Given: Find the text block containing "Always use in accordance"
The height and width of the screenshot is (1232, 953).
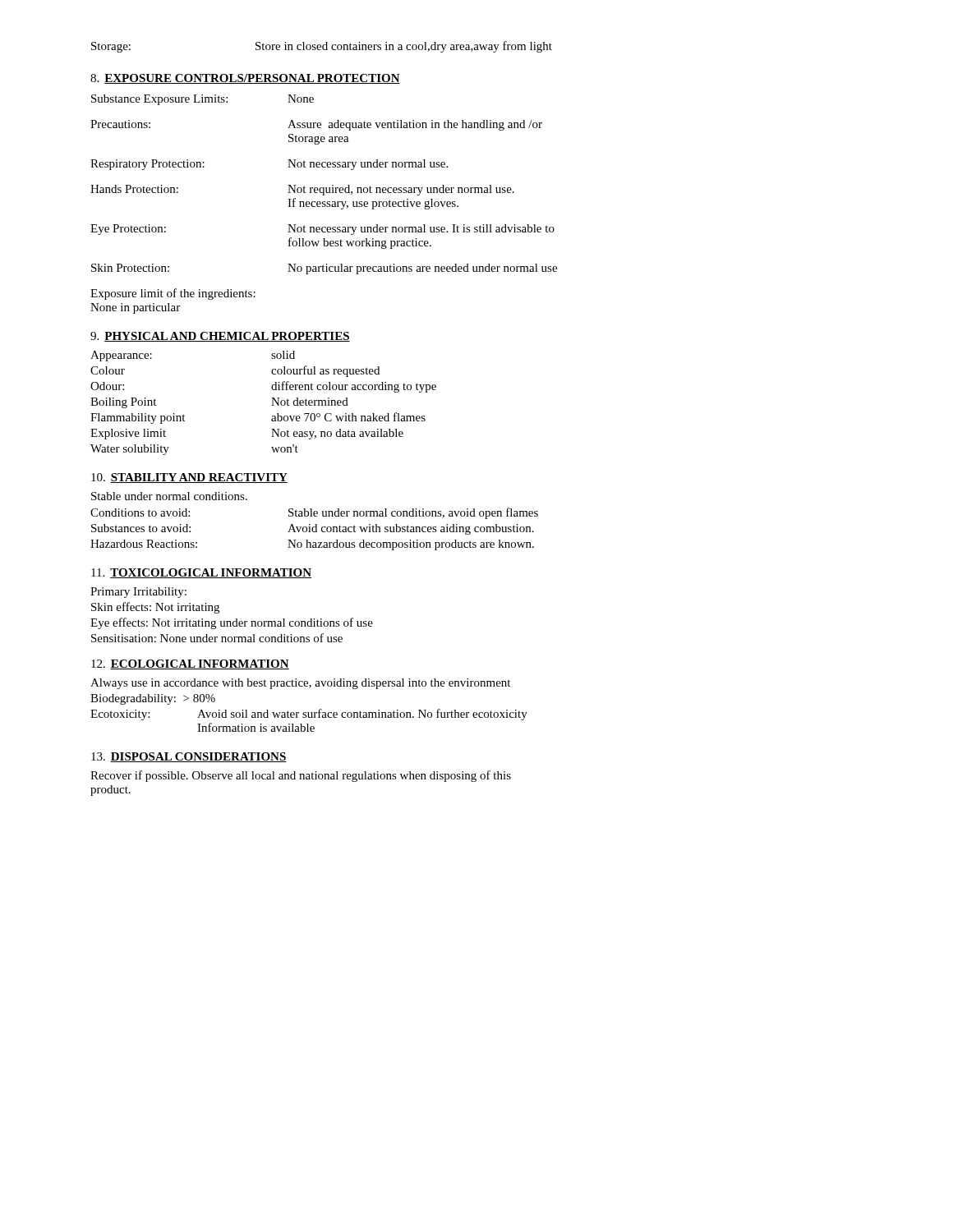Looking at the screenshot, I should coord(481,706).
